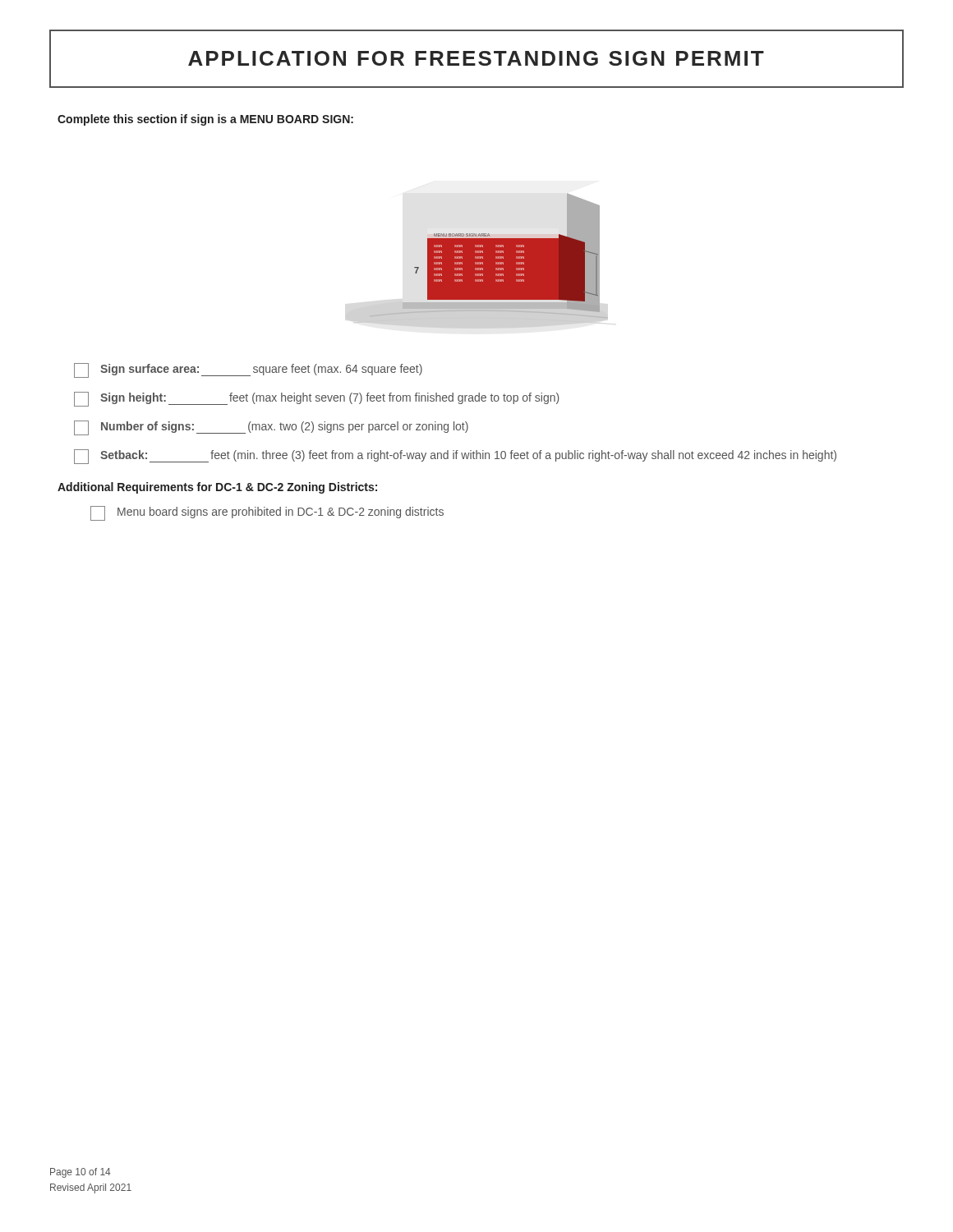The width and height of the screenshot is (953, 1232).
Task: Where is the passage that starts "Complete this section if sign is a"?
Action: [x=206, y=119]
